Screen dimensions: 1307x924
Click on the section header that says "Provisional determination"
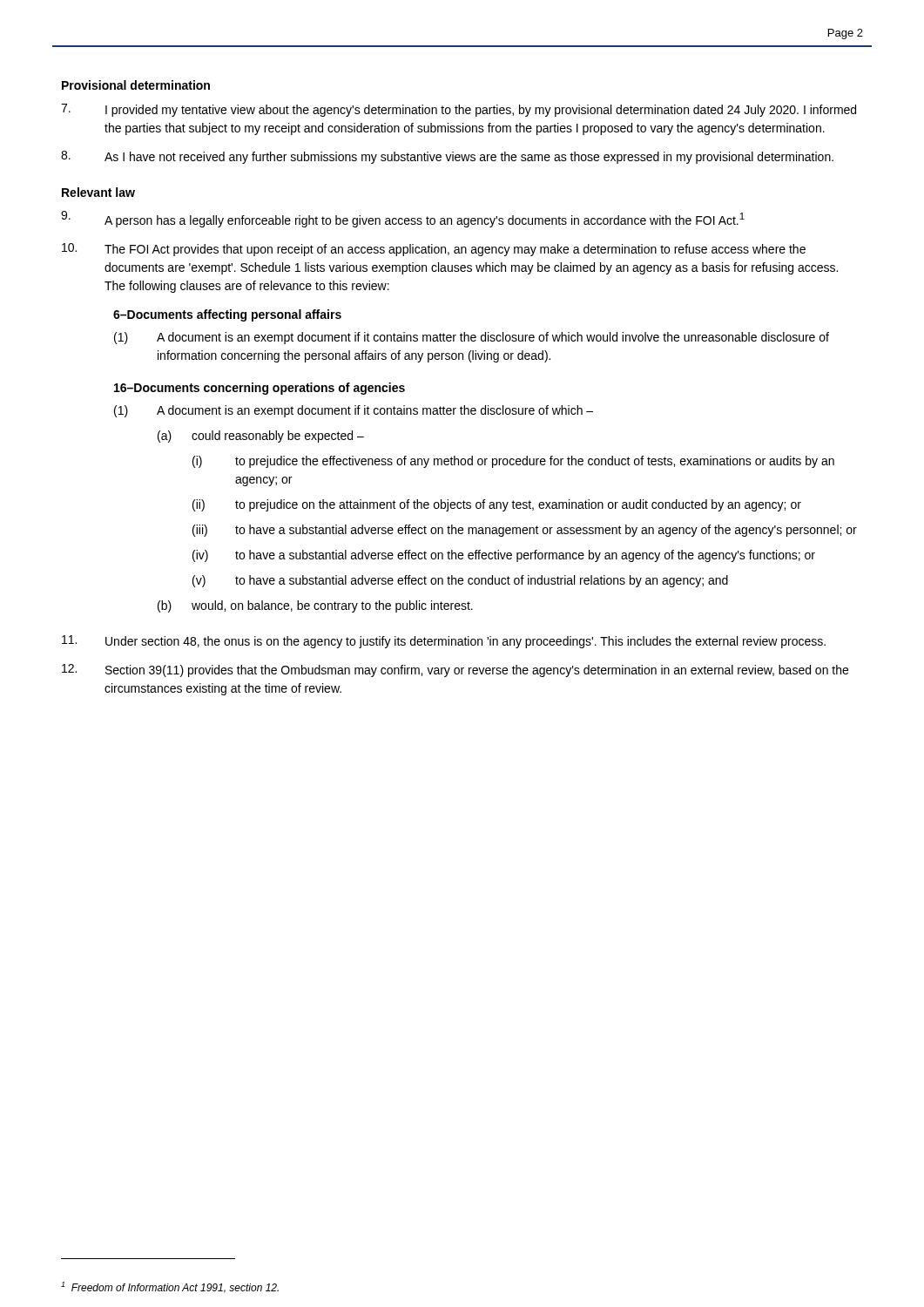point(136,85)
